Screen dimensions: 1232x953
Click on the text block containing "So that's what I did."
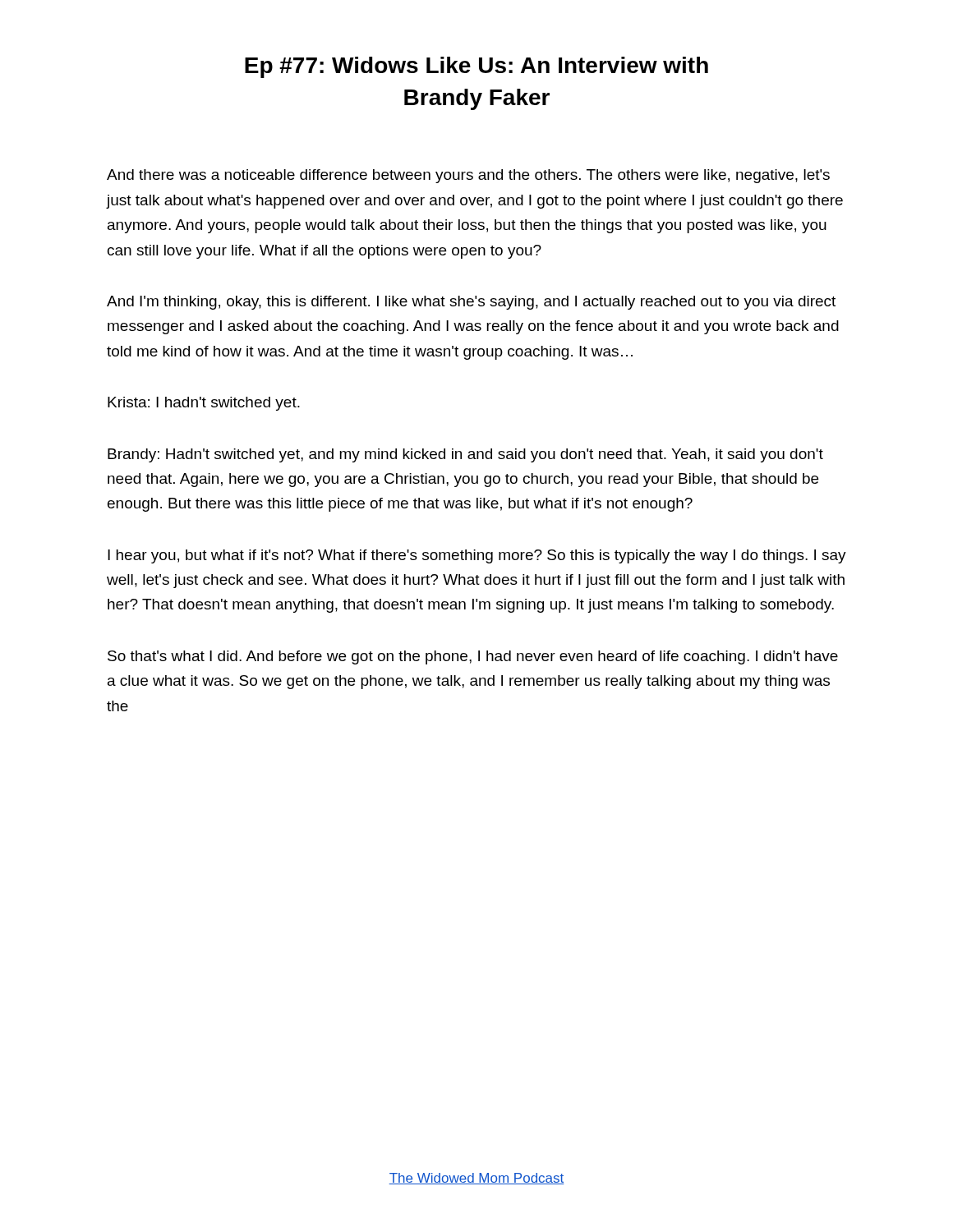point(473,681)
